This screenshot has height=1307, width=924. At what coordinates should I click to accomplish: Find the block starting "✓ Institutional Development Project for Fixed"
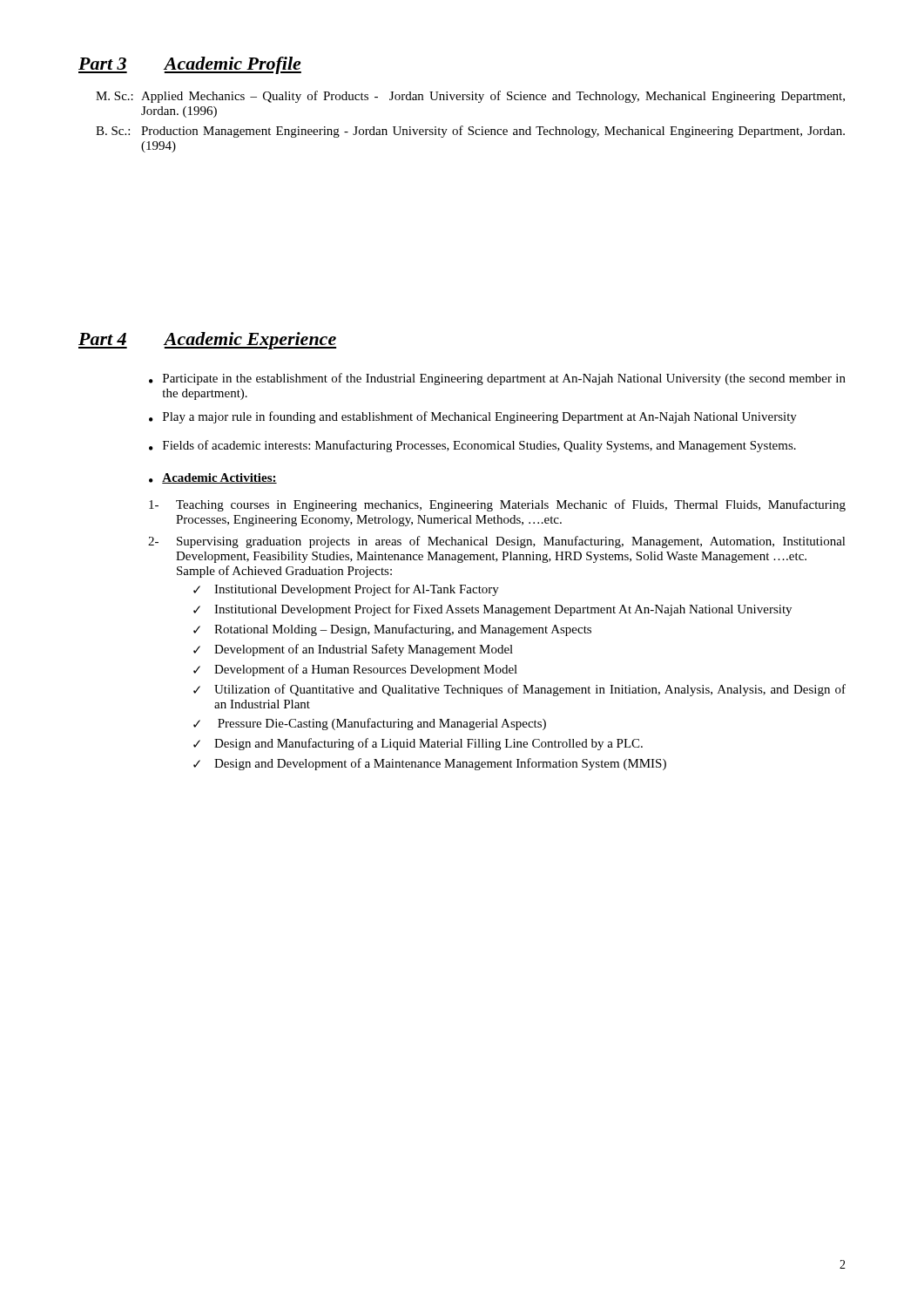point(492,610)
